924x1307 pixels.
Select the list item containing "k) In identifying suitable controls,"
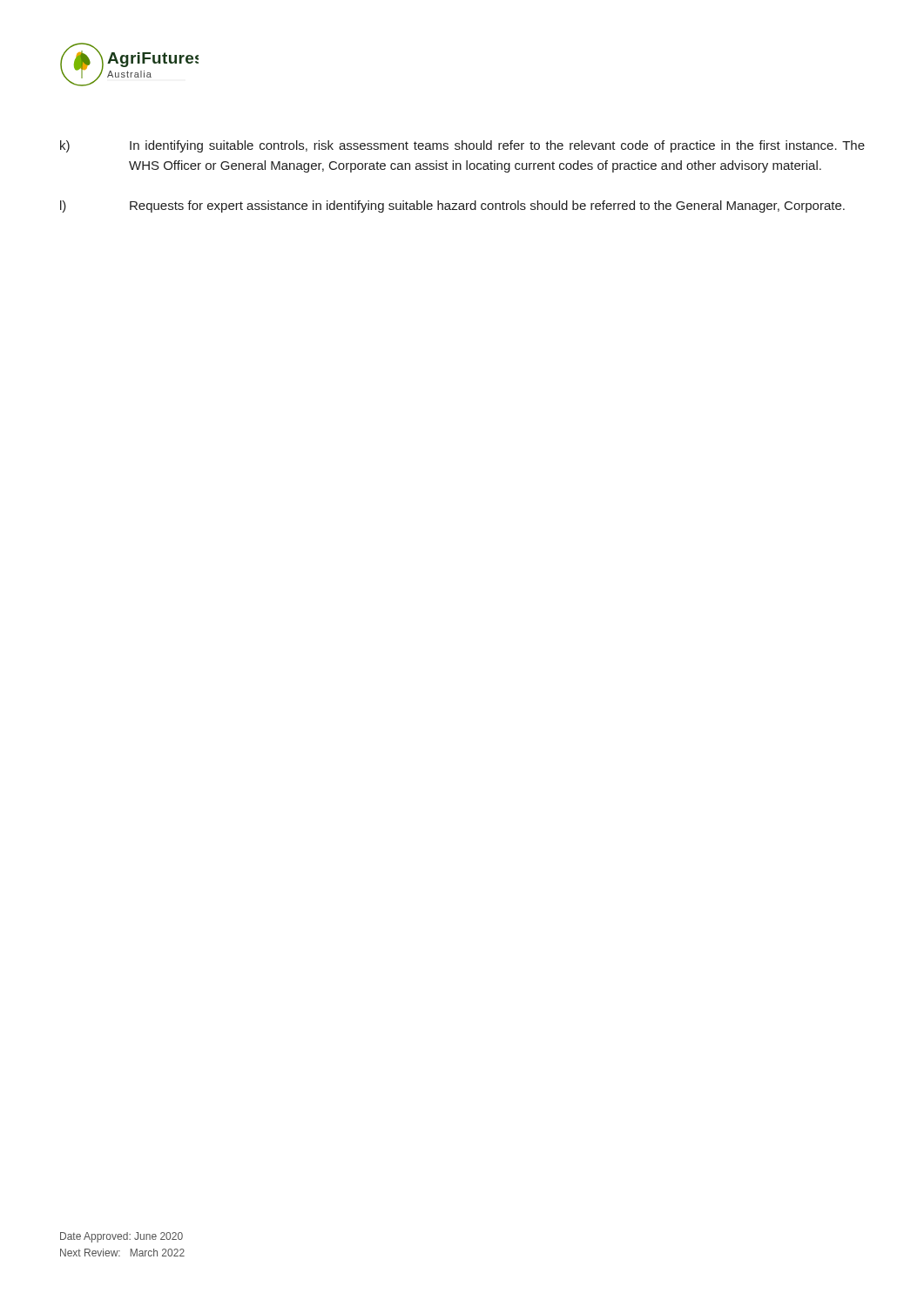[462, 155]
